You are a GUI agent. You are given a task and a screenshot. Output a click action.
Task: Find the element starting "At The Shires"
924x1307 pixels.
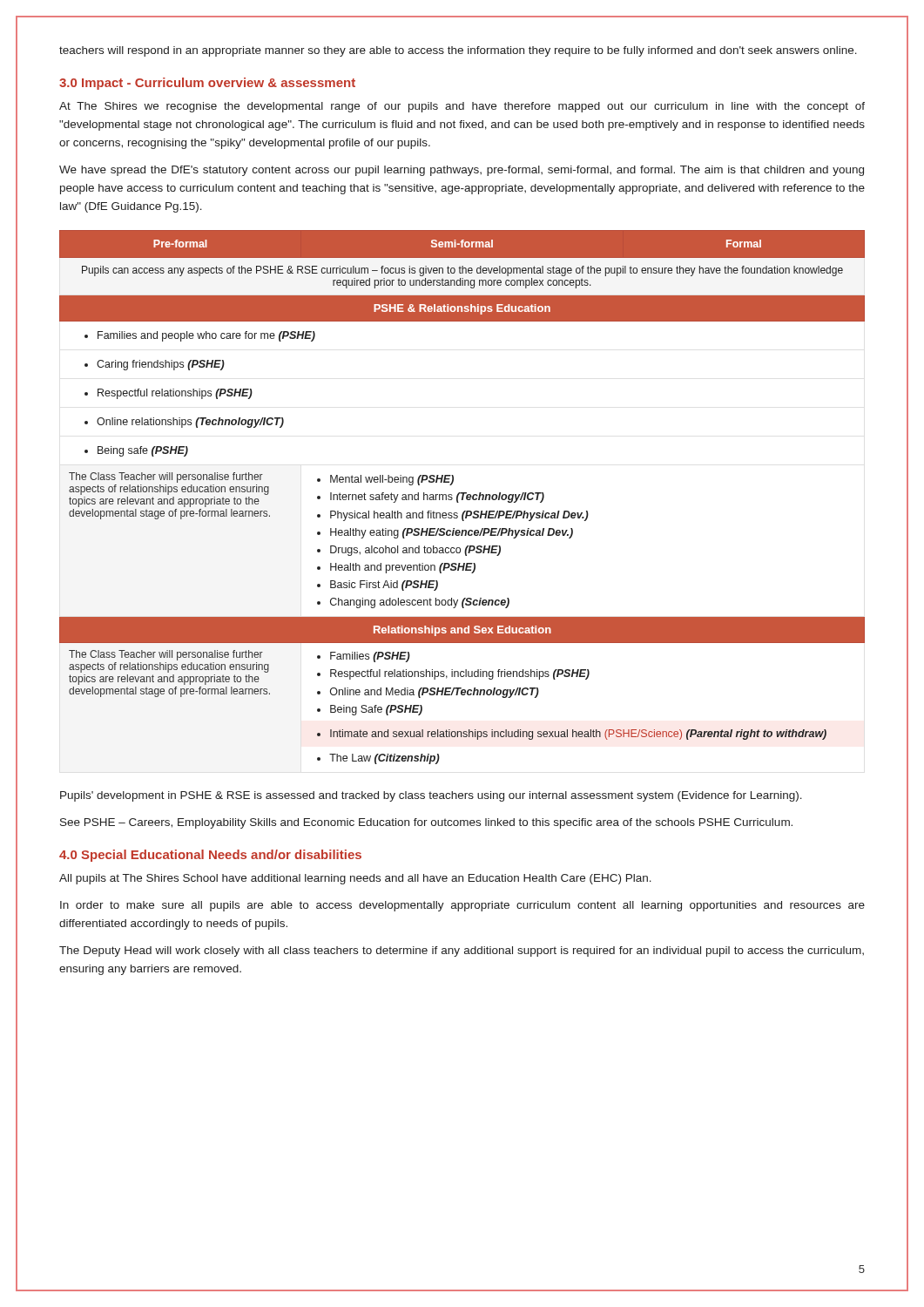coord(462,125)
